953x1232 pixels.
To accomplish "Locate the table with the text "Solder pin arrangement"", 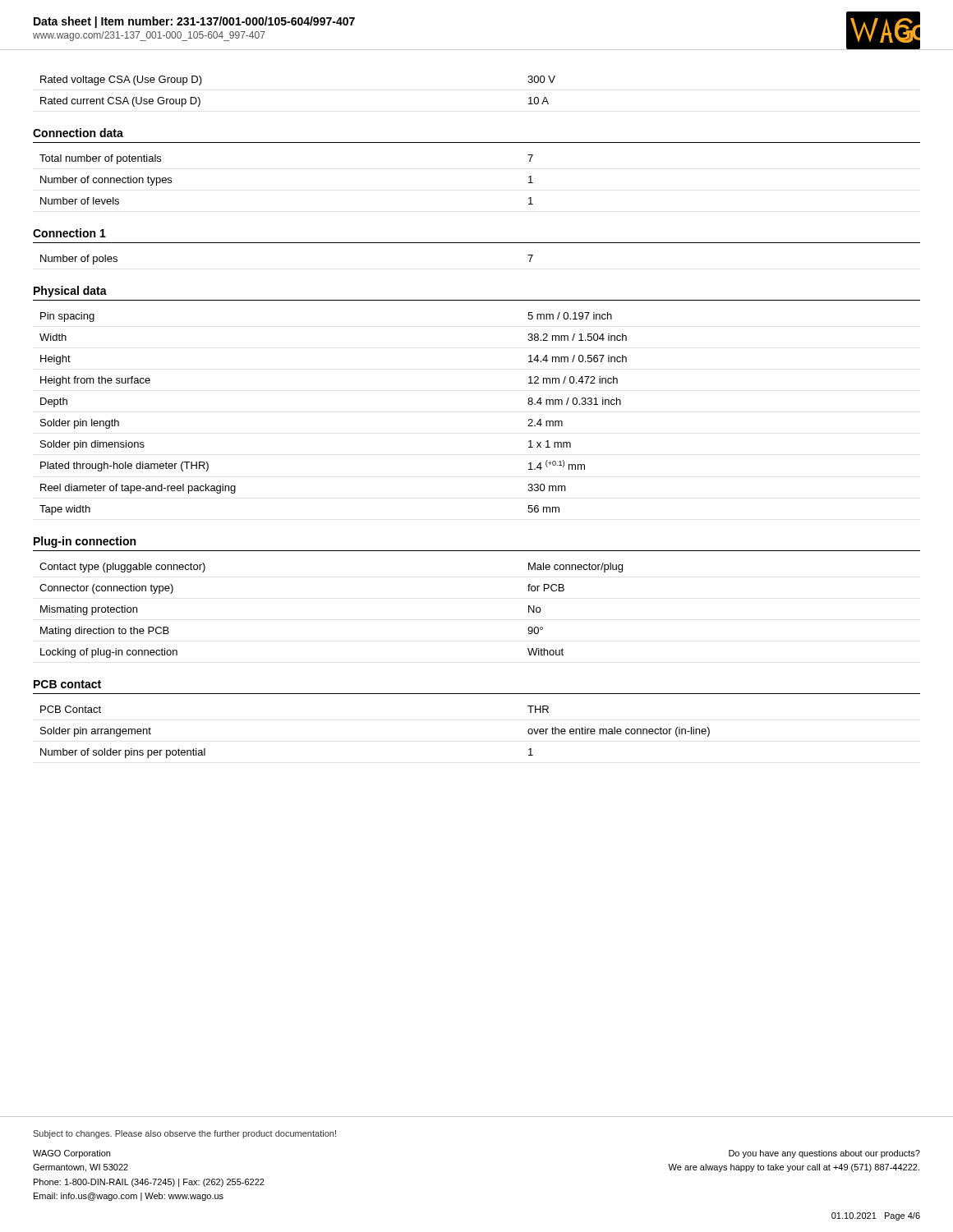I will click(x=476, y=731).
